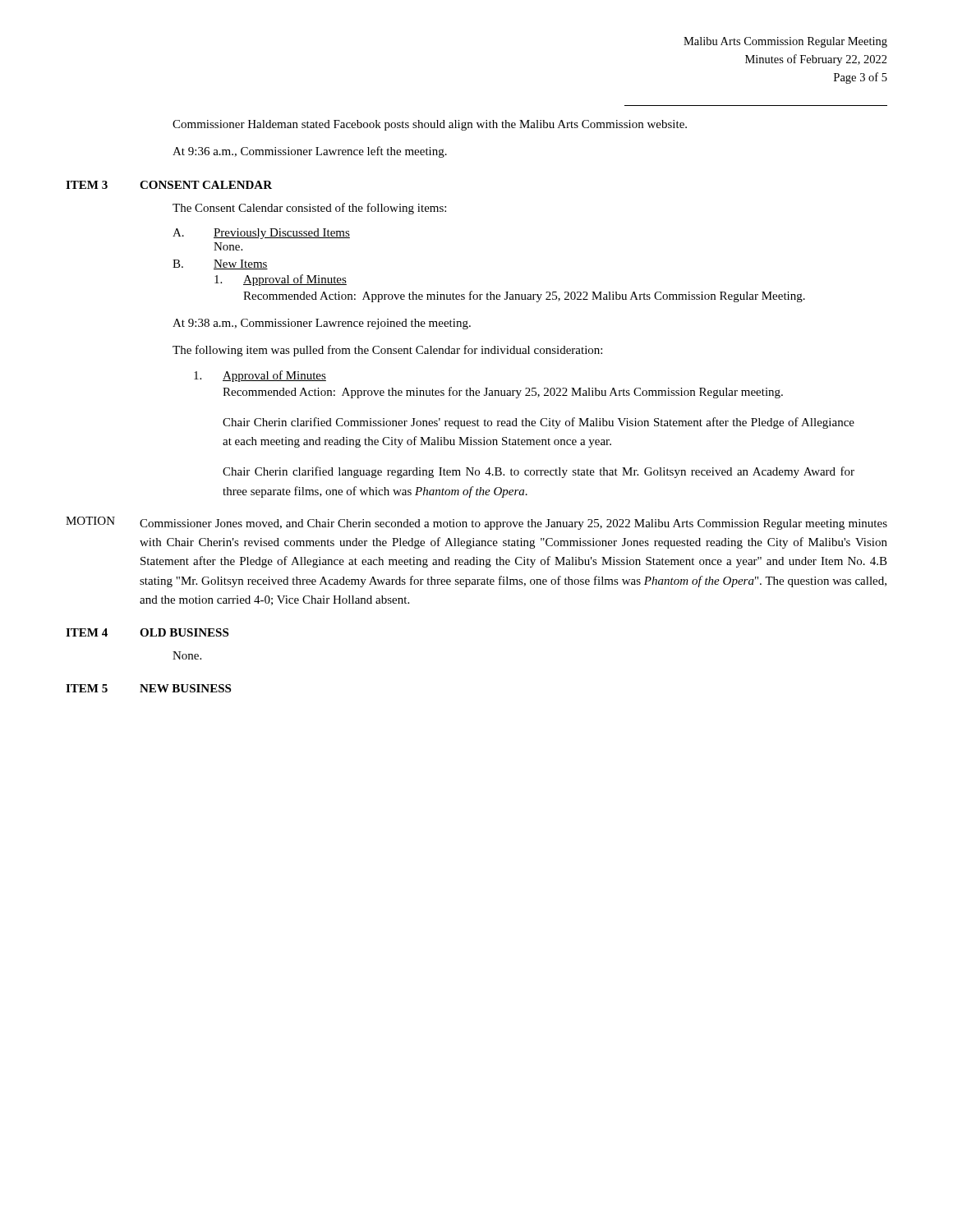Select the section header with the text "ITEM 3 CONSENT"

point(169,185)
